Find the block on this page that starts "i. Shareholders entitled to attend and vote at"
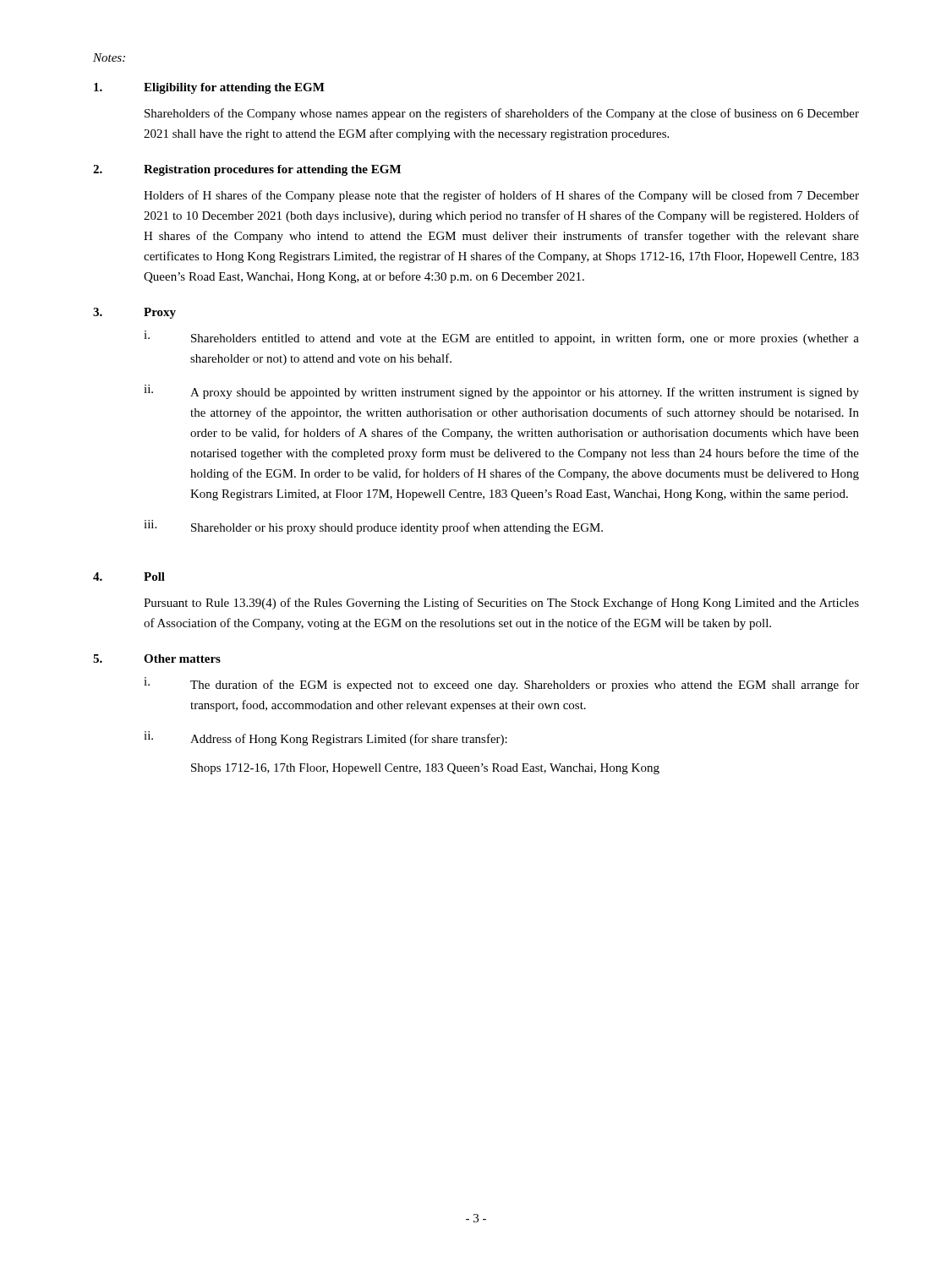Image resolution: width=952 pixels, height=1268 pixels. point(501,348)
